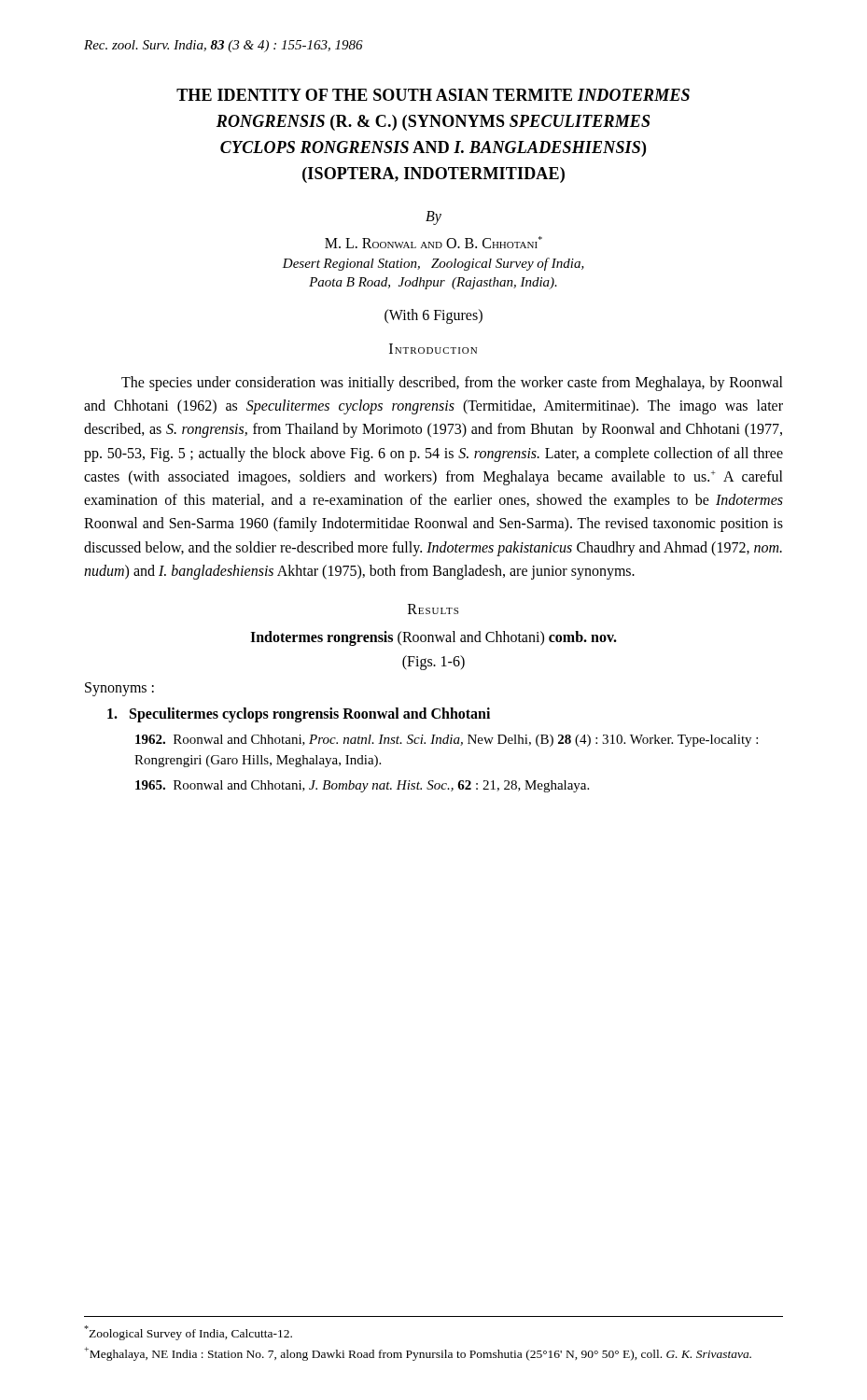Click on the text block starting "1962. Roonwal and Chhotani, Proc. natnl. Inst."

pyautogui.click(x=447, y=750)
